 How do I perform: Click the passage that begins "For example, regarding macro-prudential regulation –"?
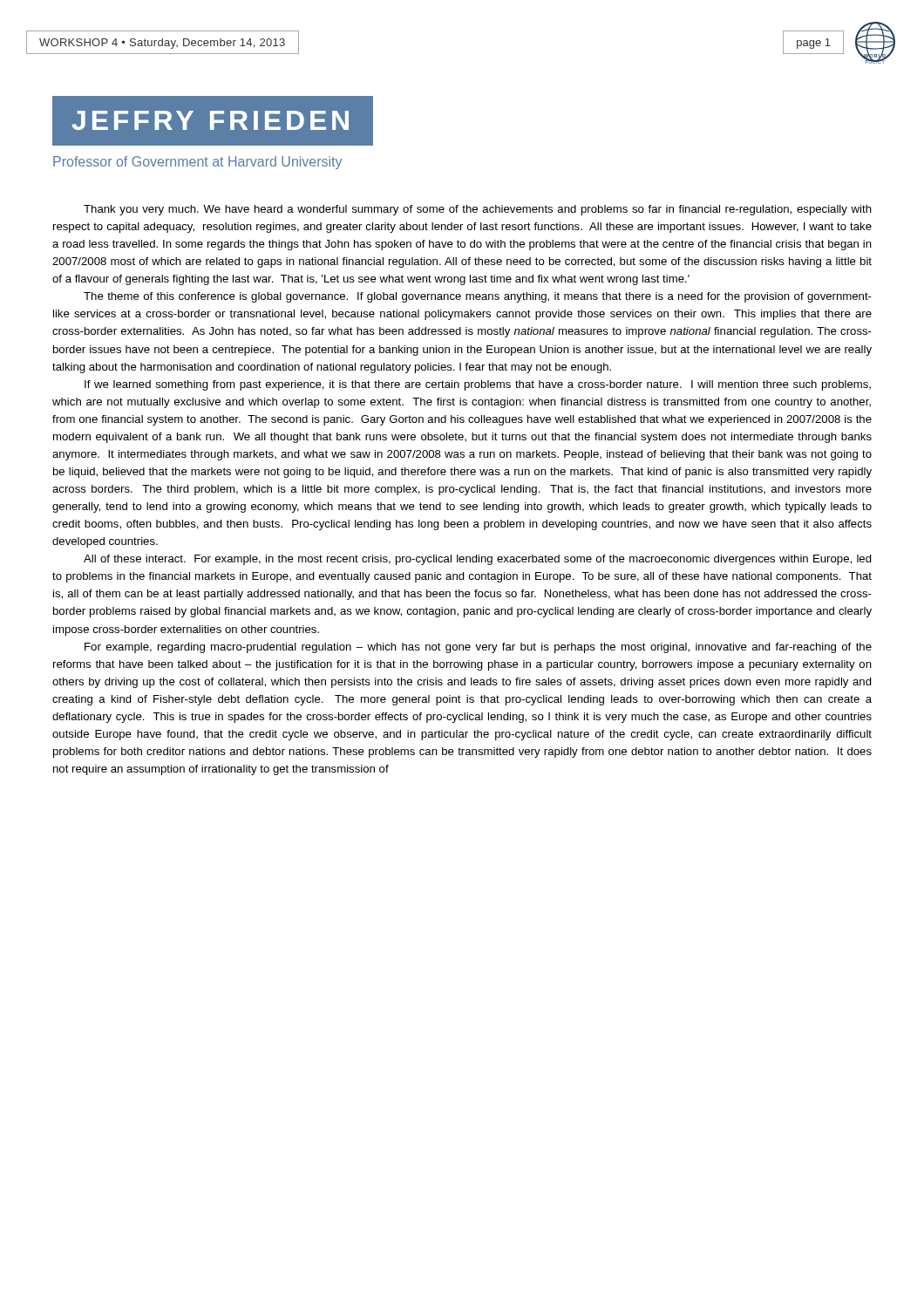(x=462, y=708)
